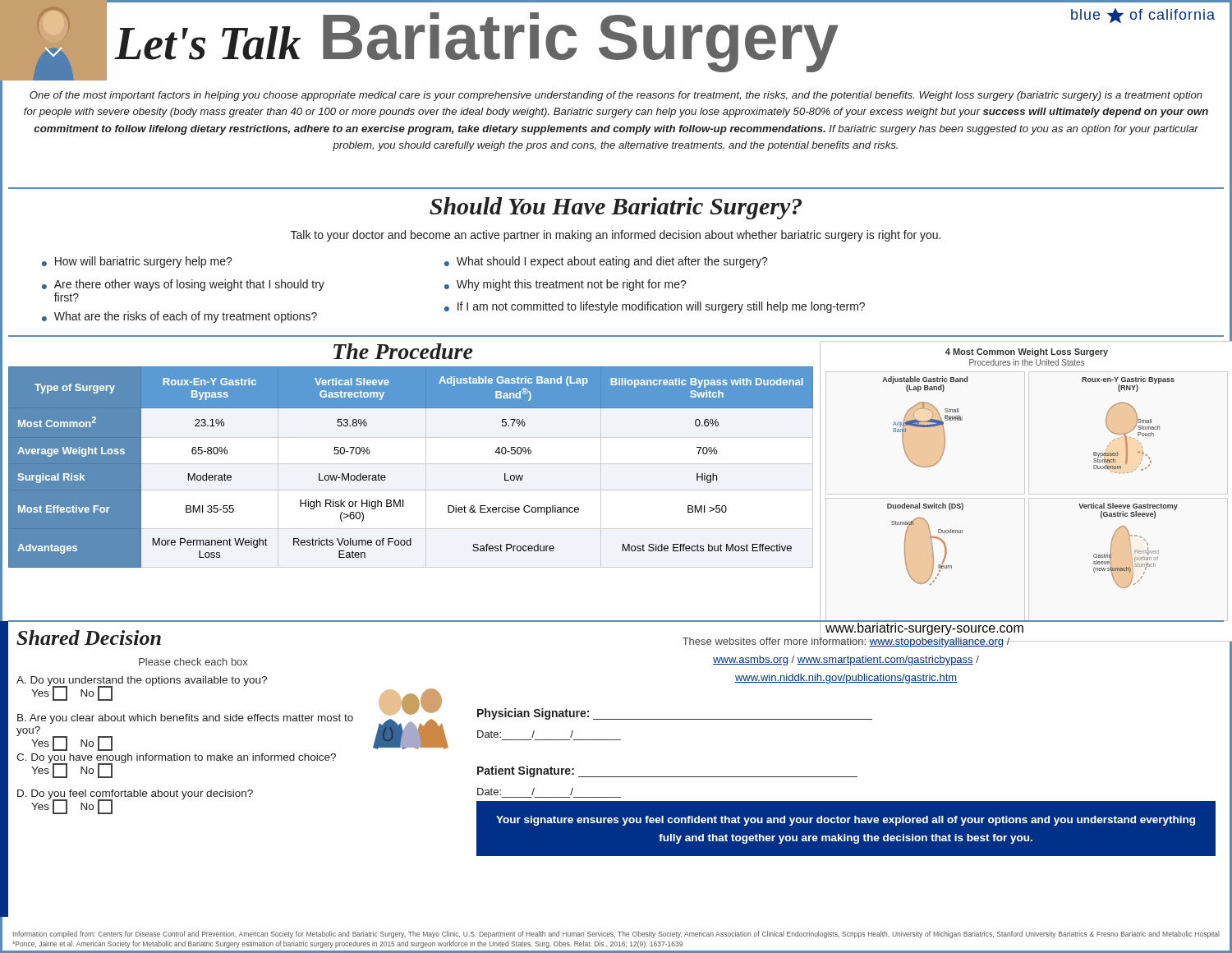Point to "Physician Signature: Date:_____/______/________"
Viewport: 1232px width, 953px height.
point(846,723)
